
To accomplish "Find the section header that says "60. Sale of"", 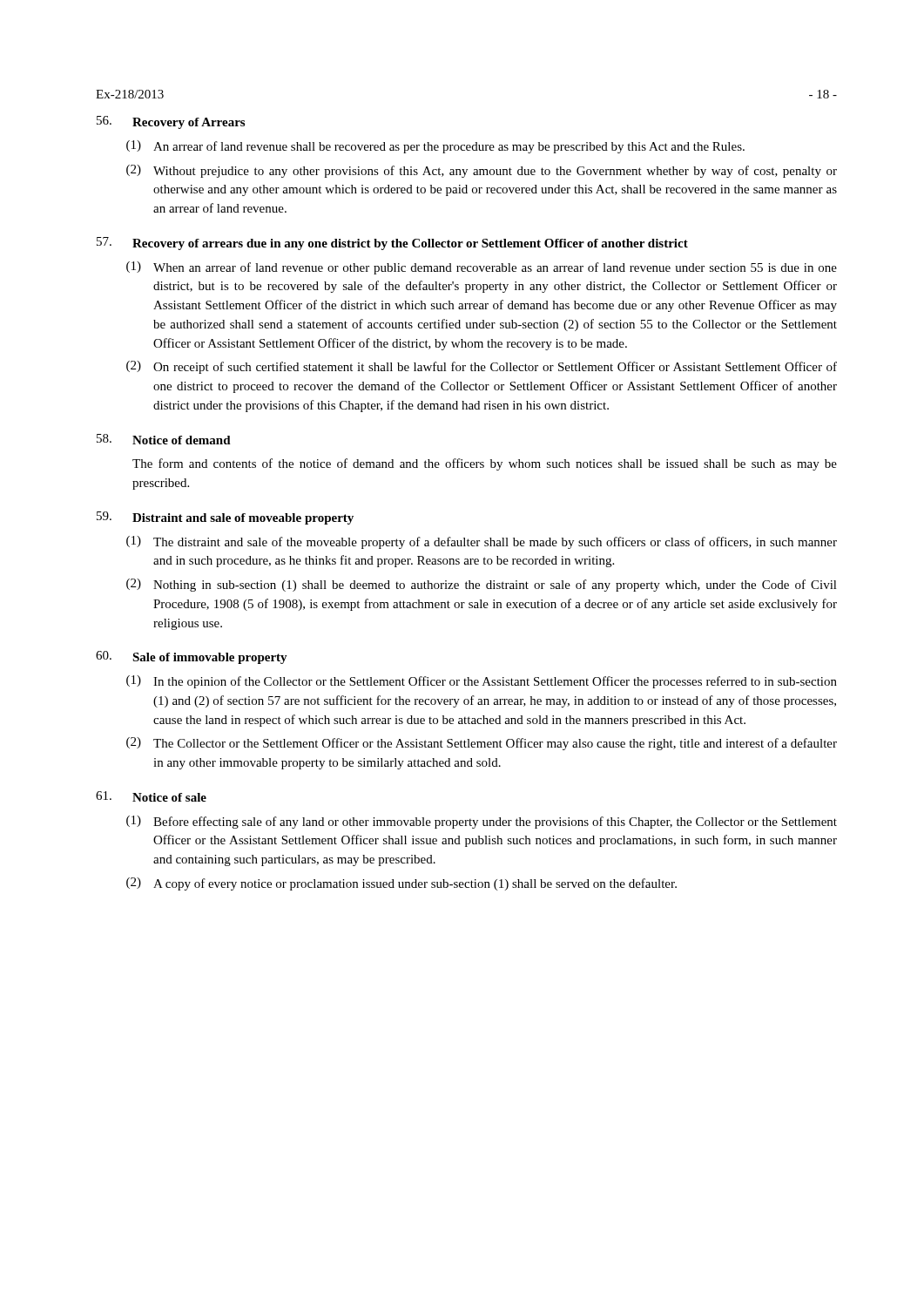I will pos(191,658).
